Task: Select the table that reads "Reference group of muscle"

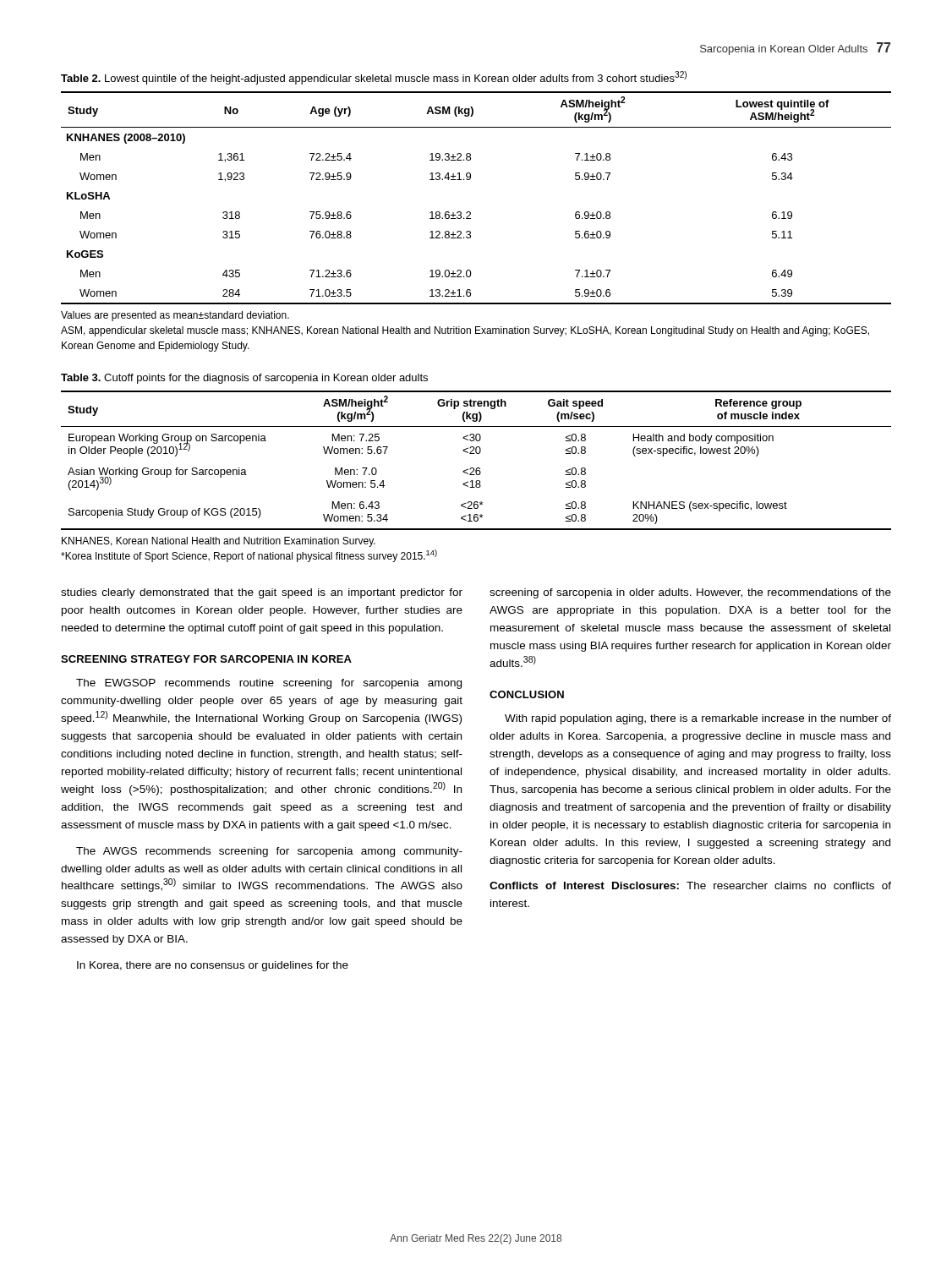Action: (x=476, y=461)
